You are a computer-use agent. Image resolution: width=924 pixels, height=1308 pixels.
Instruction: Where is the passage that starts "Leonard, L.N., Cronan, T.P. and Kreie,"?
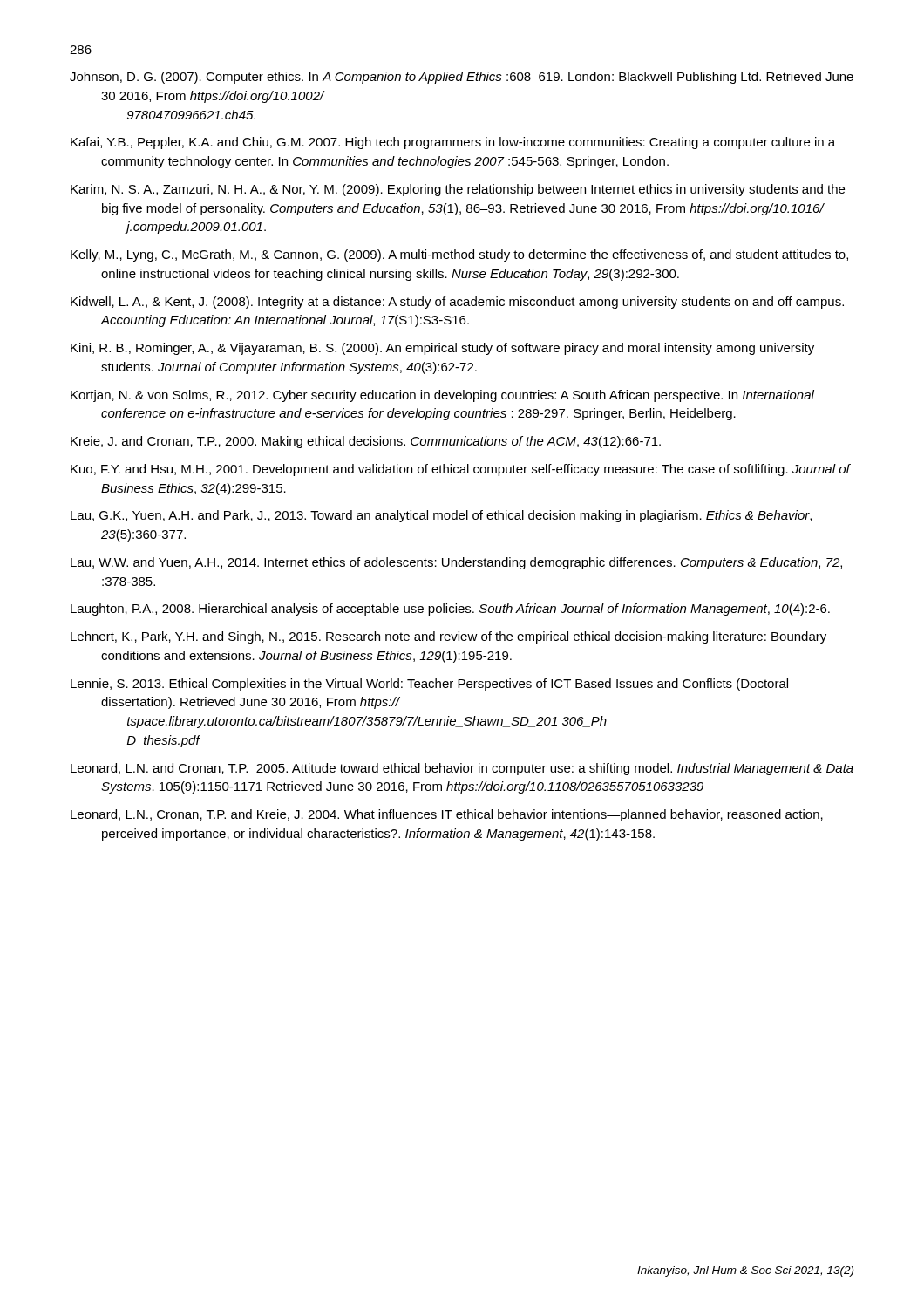click(447, 824)
